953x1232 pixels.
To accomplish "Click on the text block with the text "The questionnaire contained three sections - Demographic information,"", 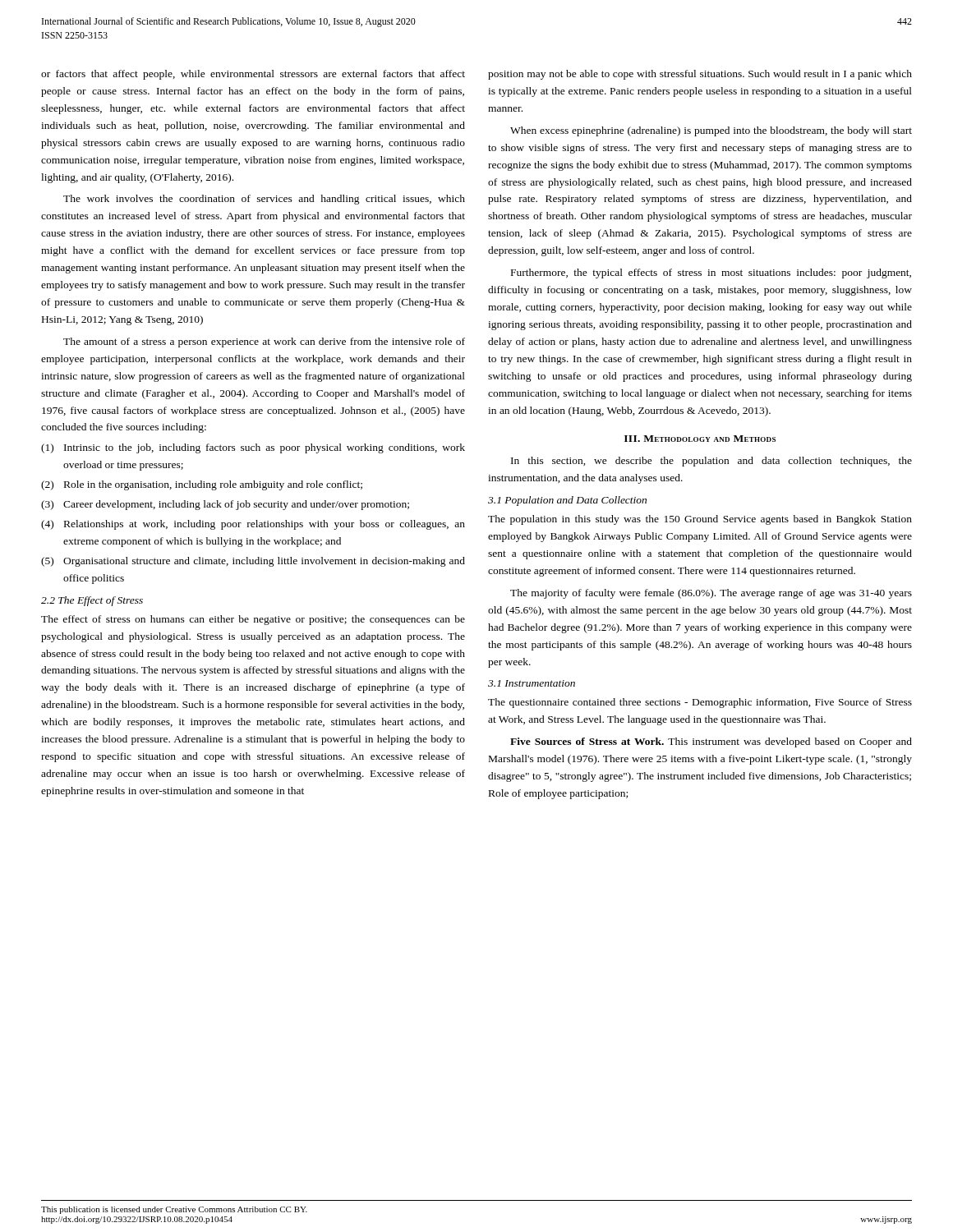I will click(700, 712).
